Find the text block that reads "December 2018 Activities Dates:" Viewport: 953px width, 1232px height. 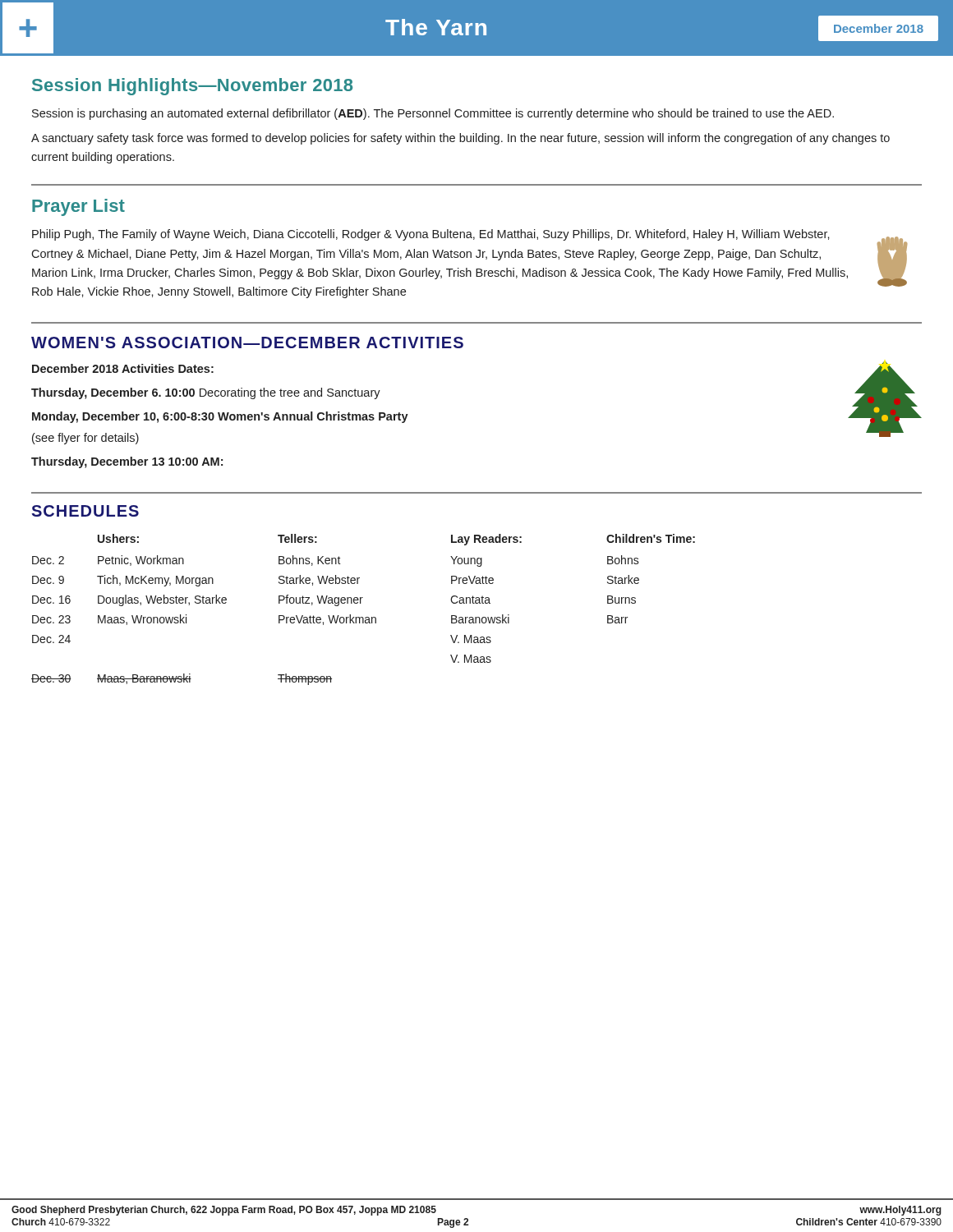[x=232, y=396]
